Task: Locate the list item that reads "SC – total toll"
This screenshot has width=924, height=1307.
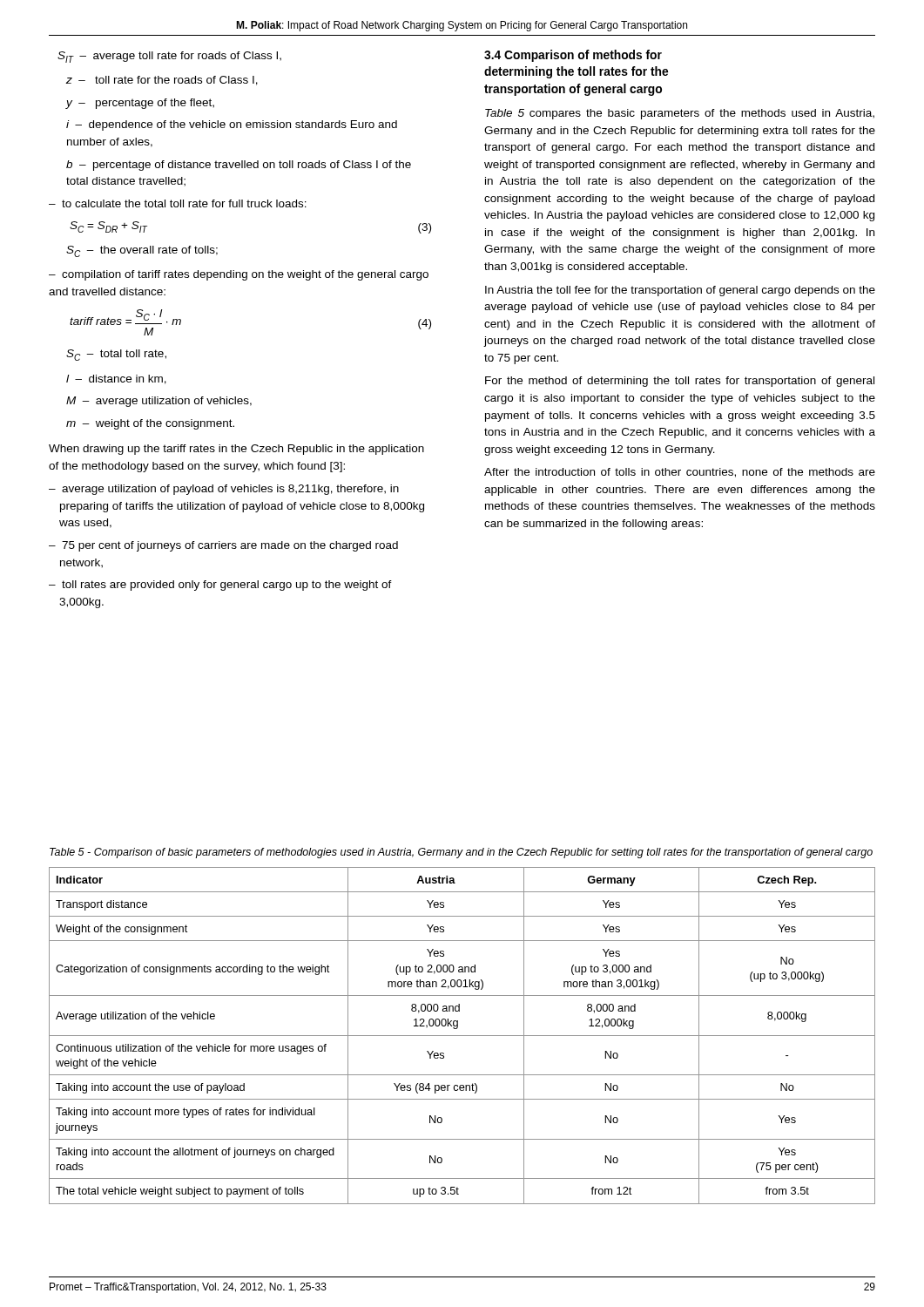Action: [117, 355]
